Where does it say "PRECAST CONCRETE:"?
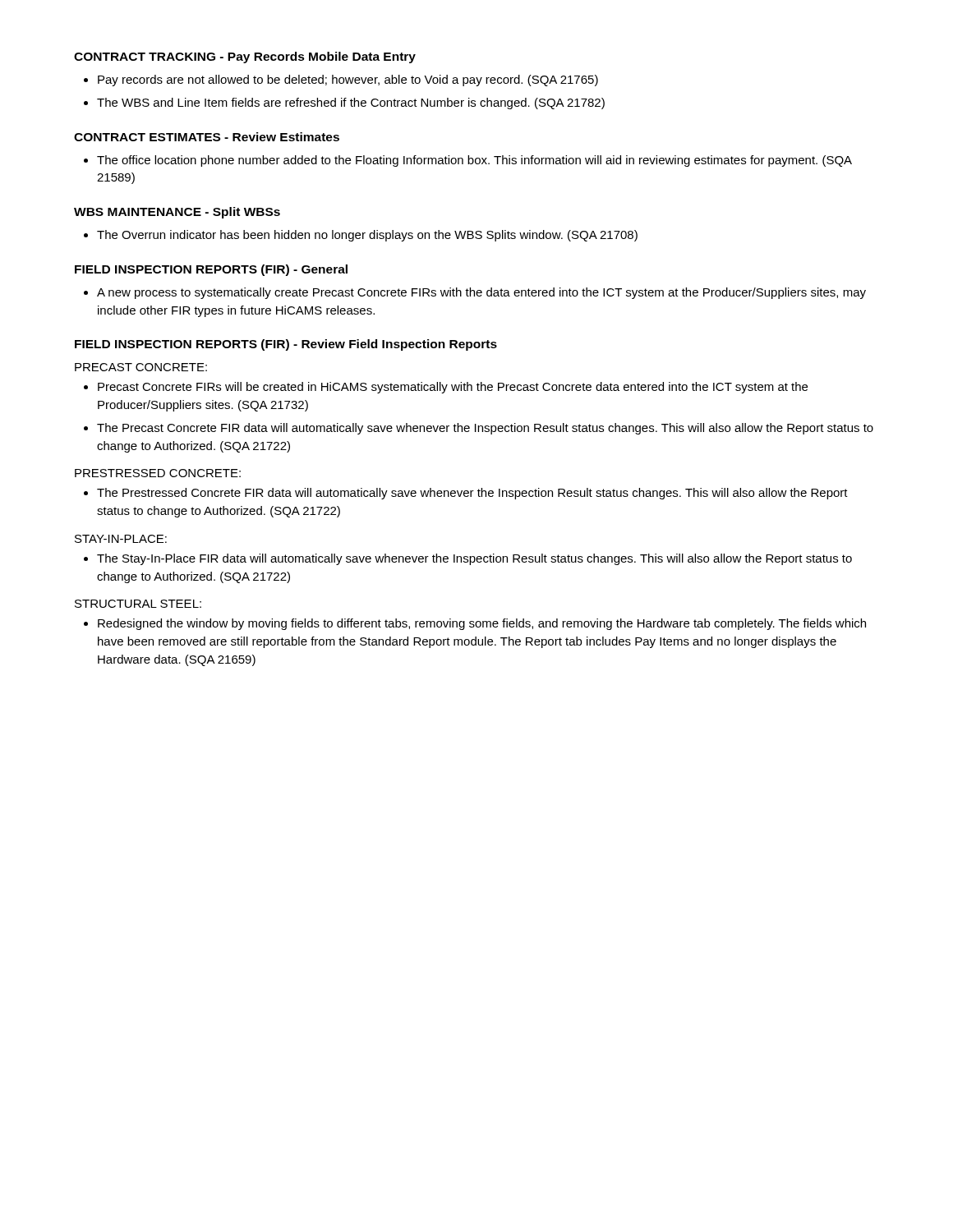953x1232 pixels. [141, 367]
